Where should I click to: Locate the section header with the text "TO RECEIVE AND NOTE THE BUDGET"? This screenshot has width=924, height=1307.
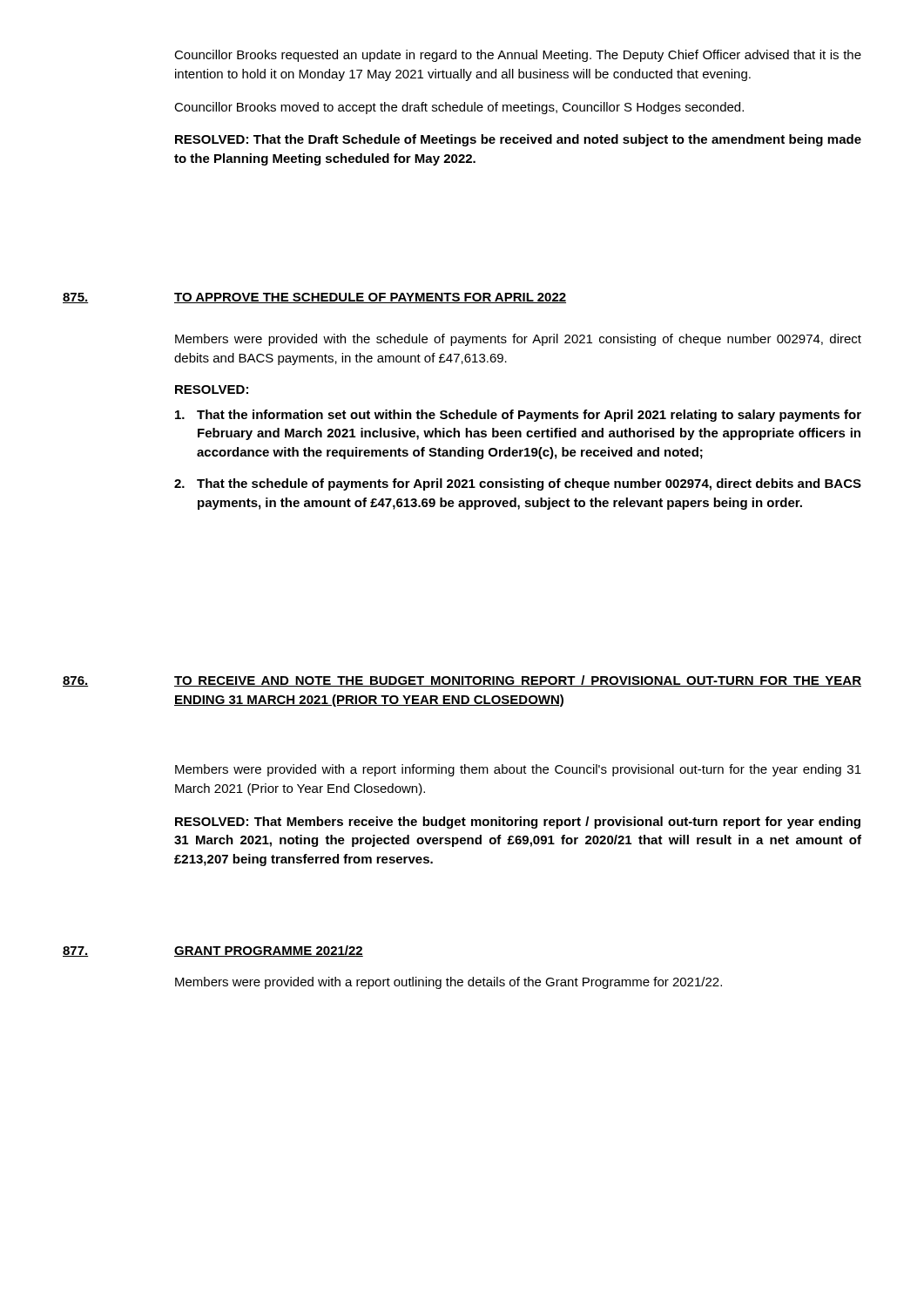518,690
